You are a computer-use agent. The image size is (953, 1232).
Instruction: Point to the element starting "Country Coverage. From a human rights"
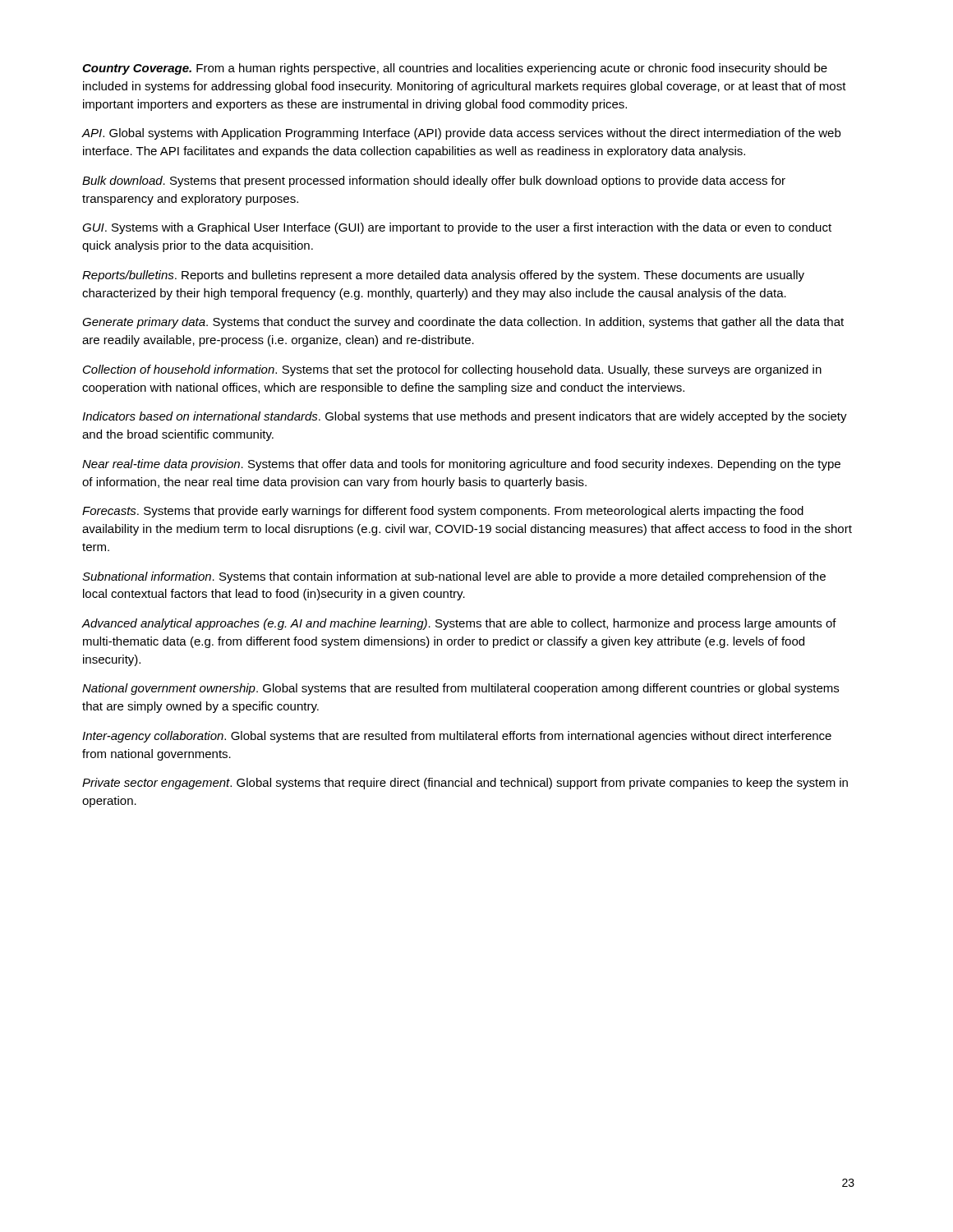(x=464, y=86)
